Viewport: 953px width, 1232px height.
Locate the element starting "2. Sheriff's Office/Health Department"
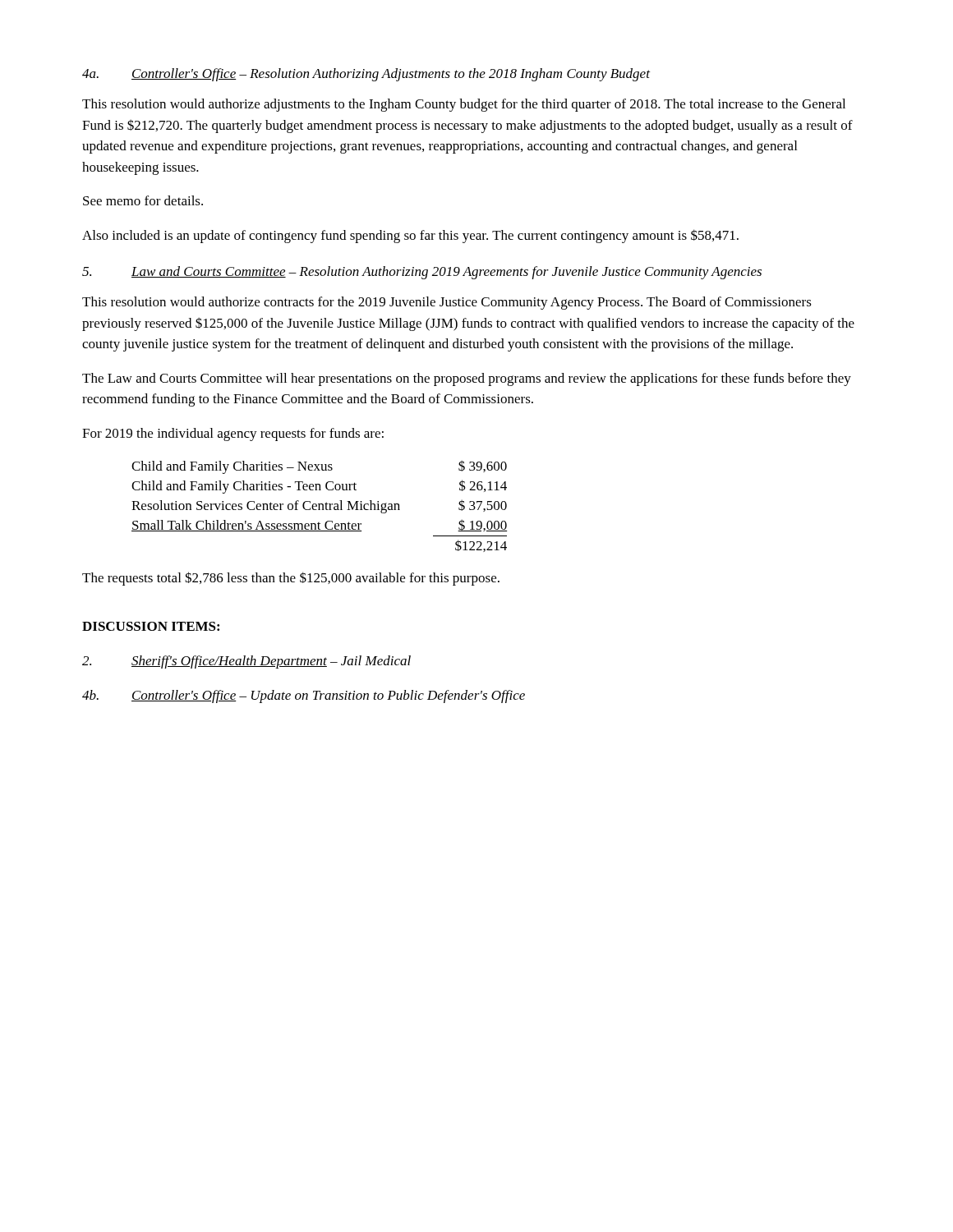tap(247, 661)
